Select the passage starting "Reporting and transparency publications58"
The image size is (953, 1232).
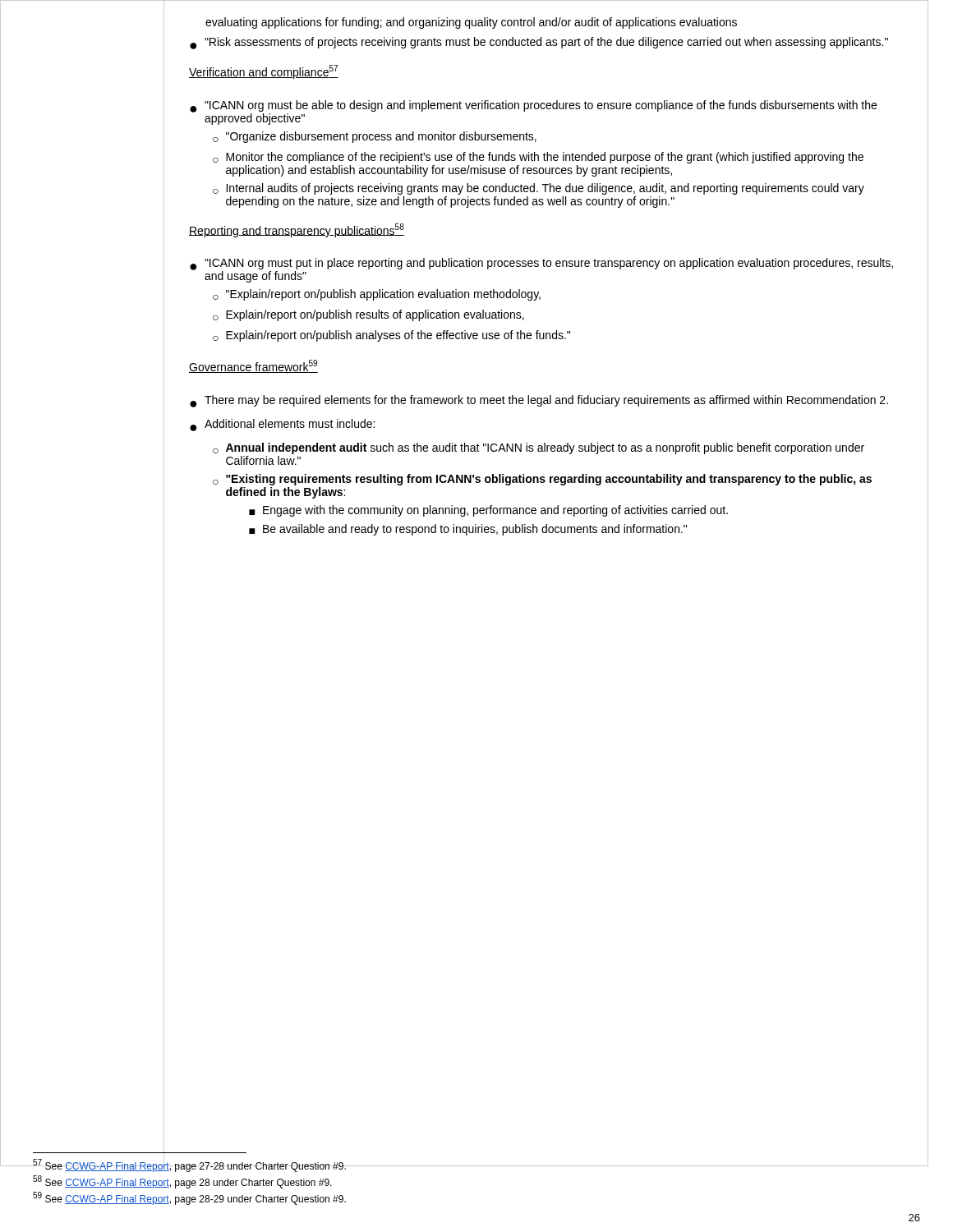(297, 230)
